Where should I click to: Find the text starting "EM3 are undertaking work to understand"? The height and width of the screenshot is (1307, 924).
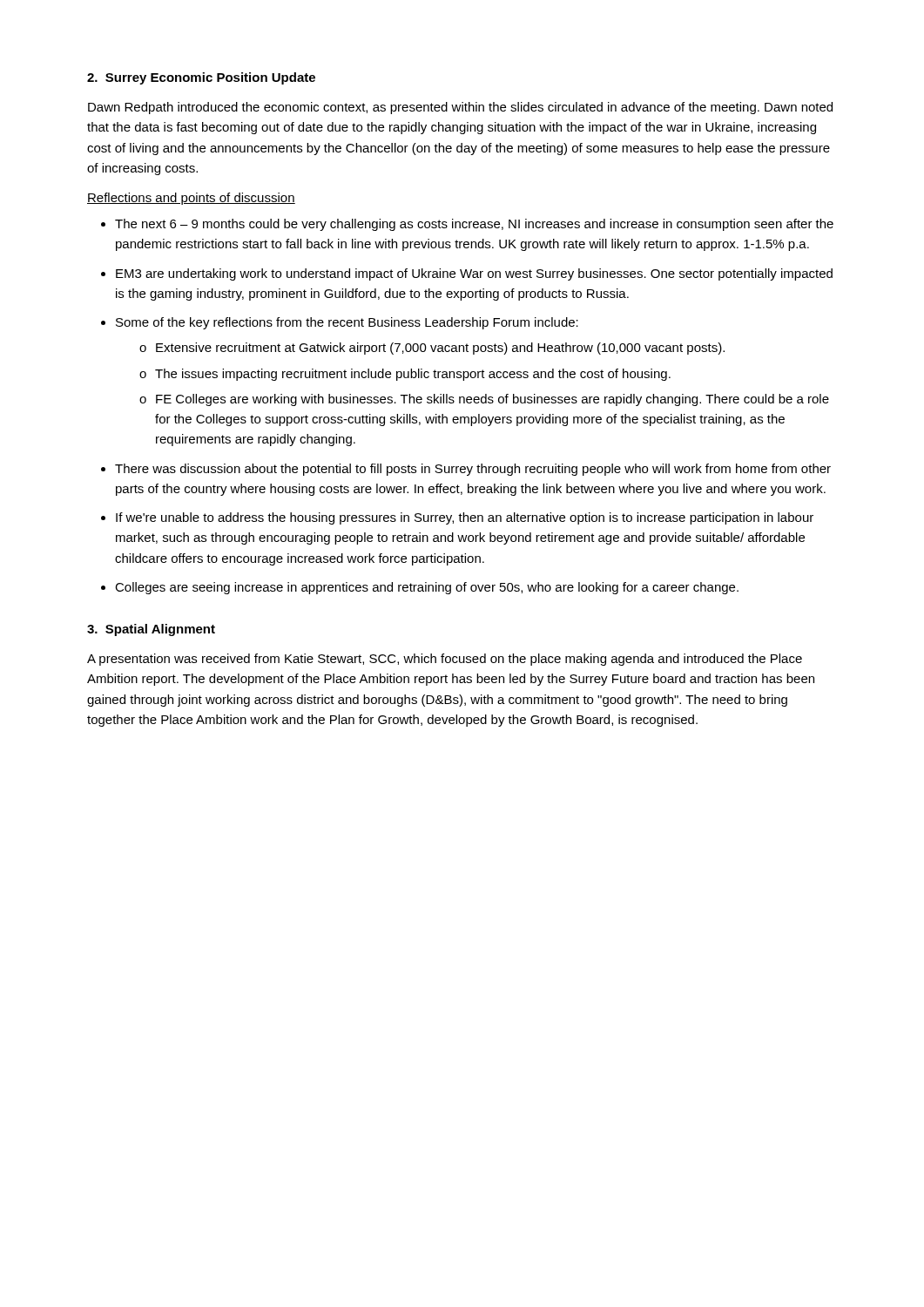pyautogui.click(x=474, y=283)
